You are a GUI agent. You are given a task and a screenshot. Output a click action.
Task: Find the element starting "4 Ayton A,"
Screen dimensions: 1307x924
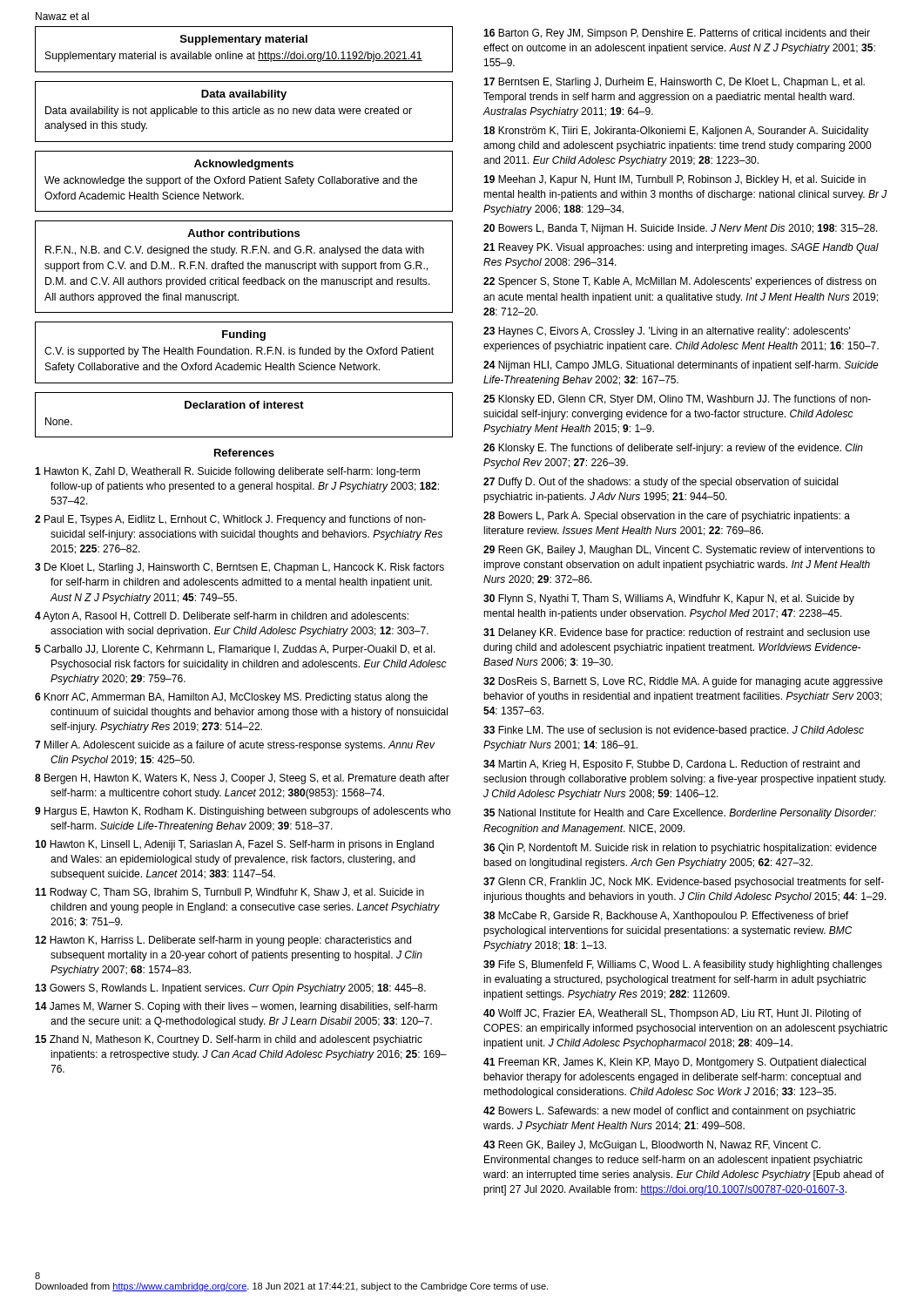pos(232,623)
